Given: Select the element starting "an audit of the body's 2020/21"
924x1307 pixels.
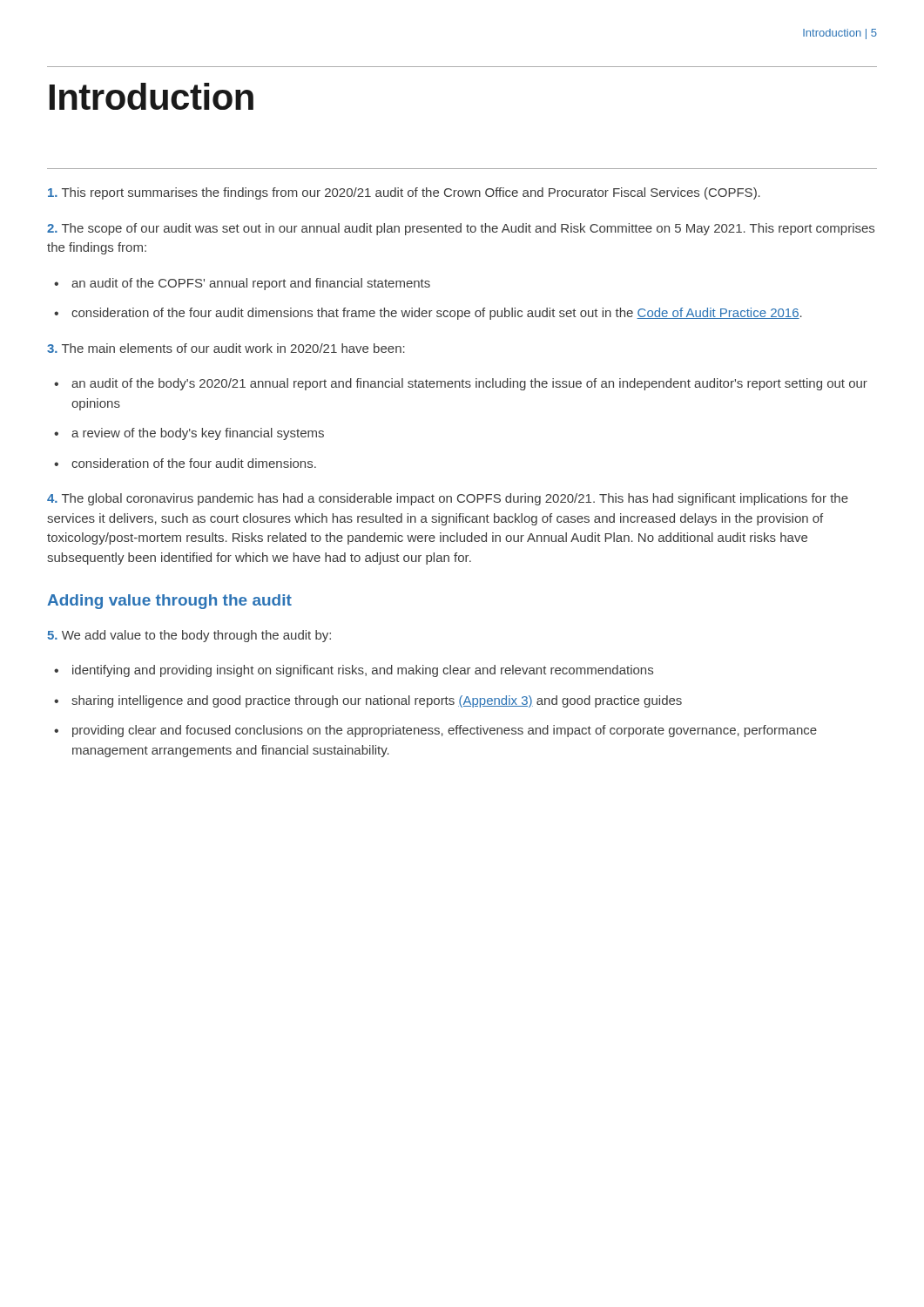Looking at the screenshot, I should pos(469,393).
